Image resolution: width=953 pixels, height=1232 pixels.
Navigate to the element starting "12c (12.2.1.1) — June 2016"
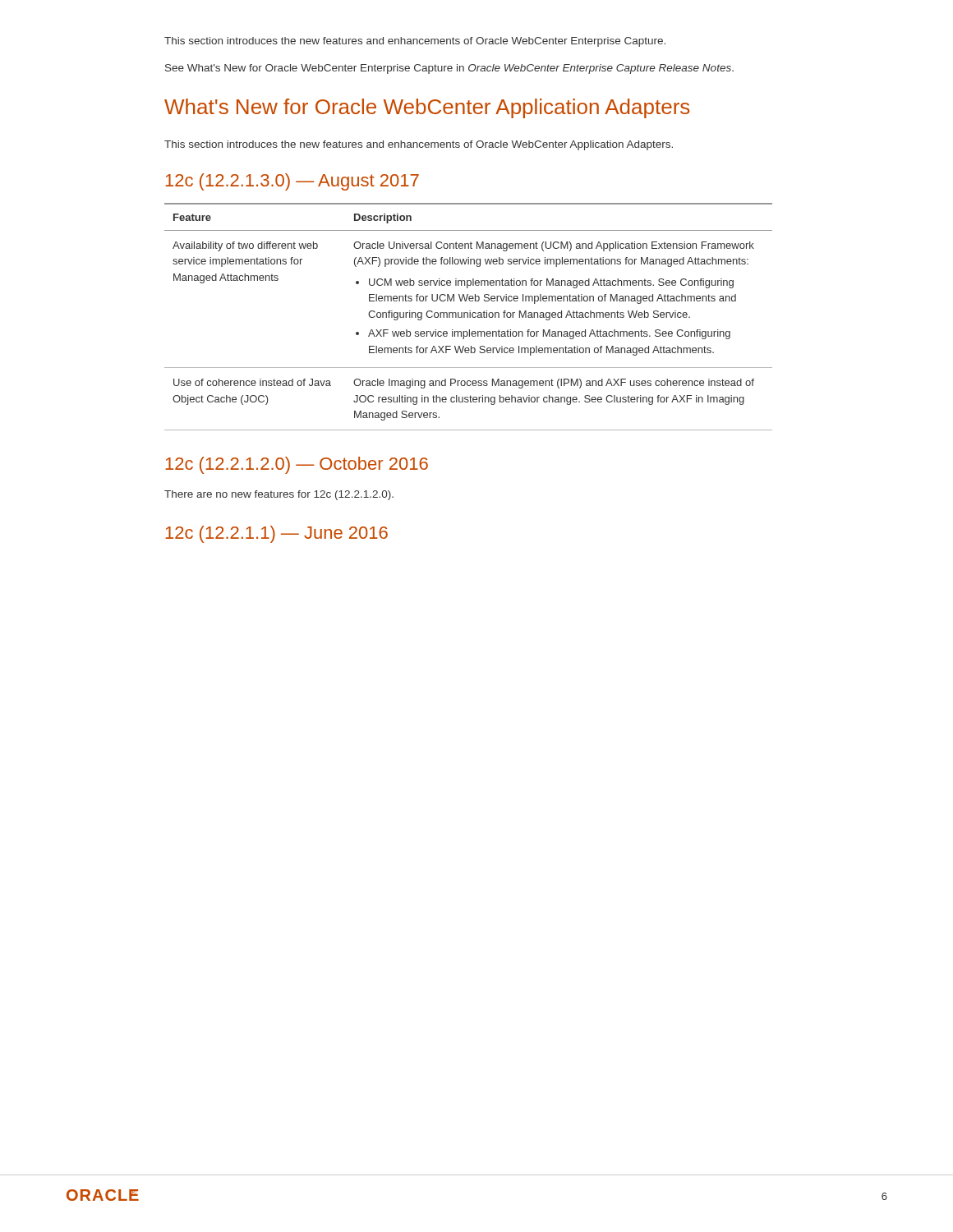tap(276, 533)
